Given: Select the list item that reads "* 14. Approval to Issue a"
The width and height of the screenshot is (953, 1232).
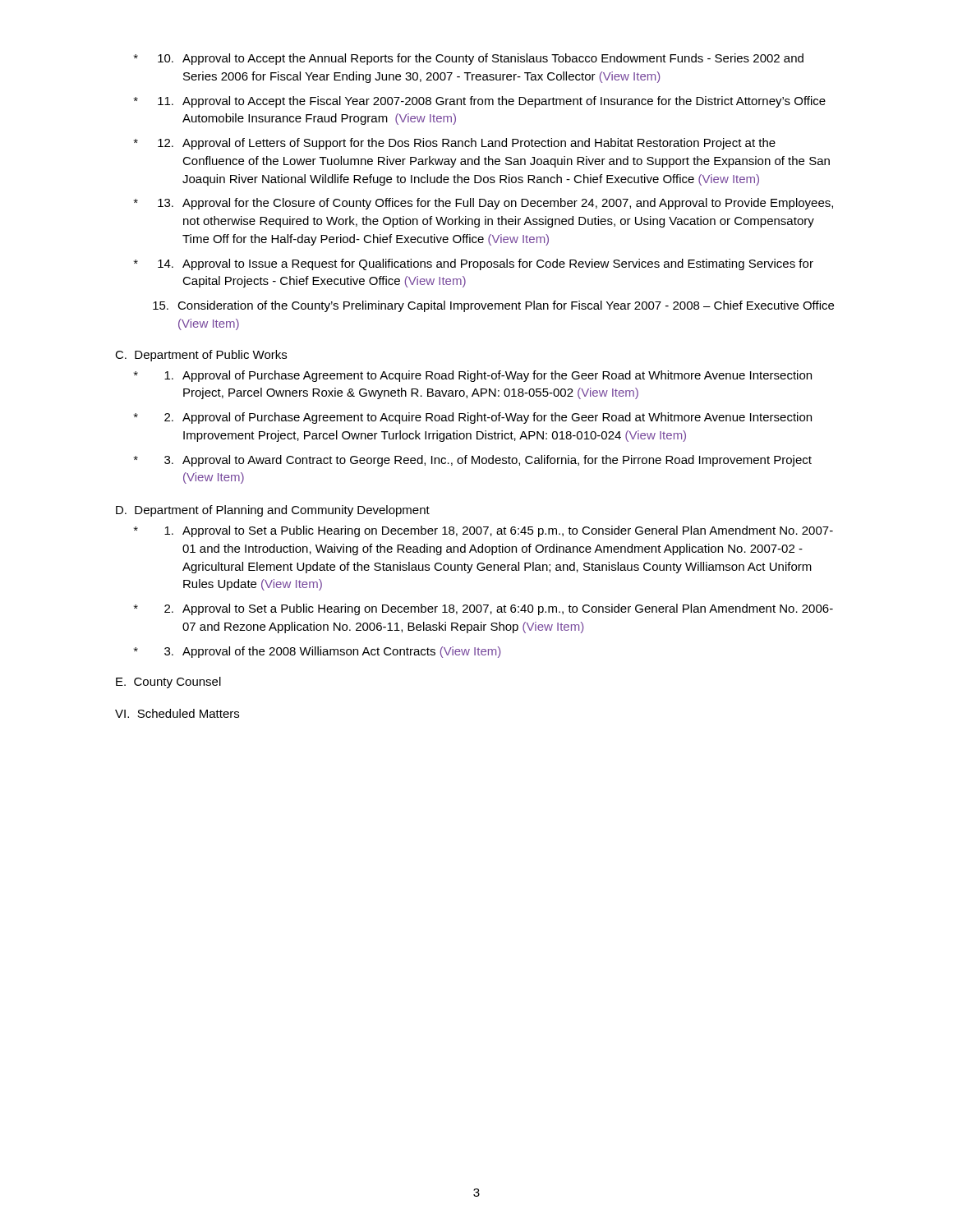Looking at the screenshot, I should pyautogui.click(x=476, y=272).
